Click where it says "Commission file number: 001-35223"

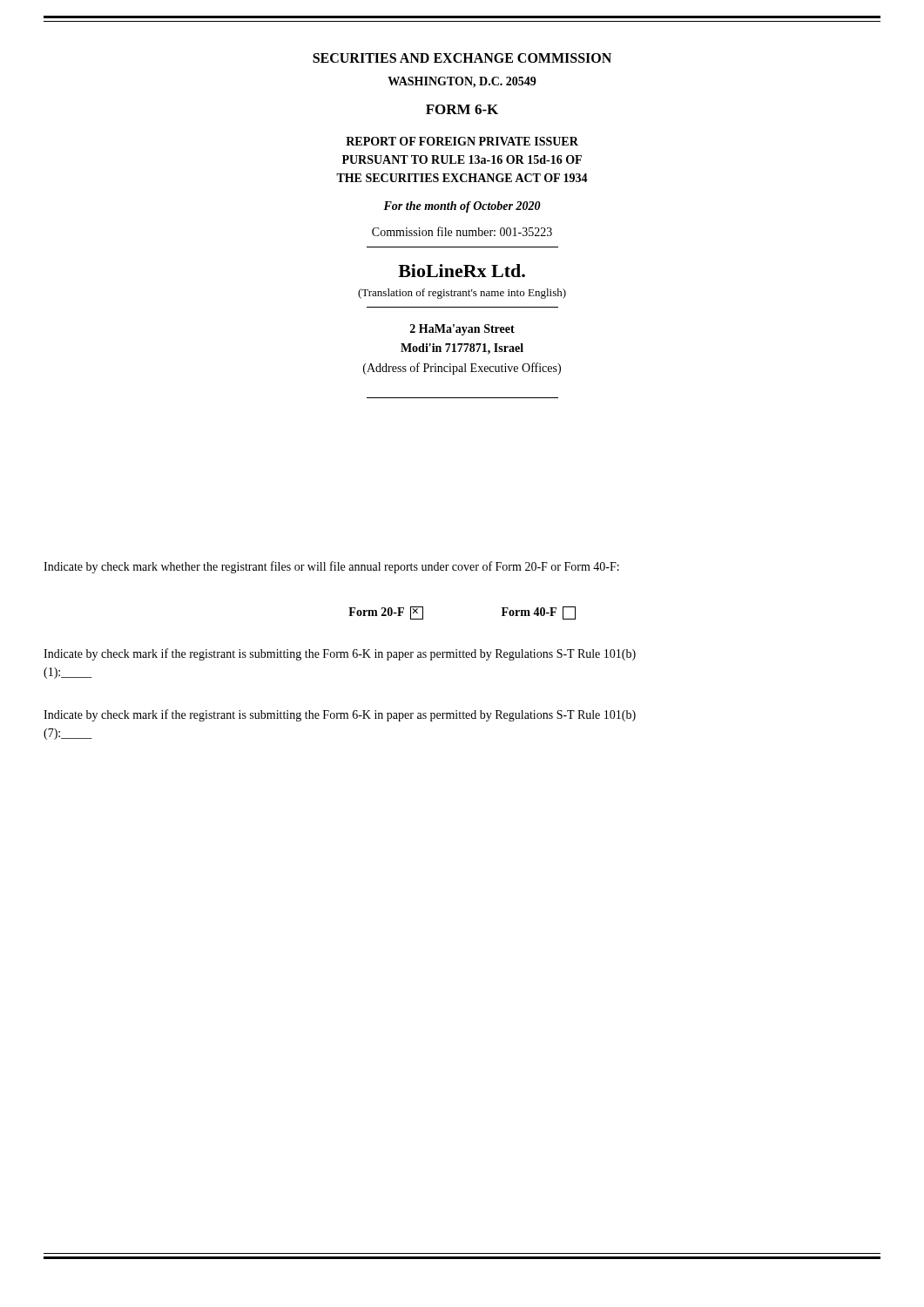click(x=462, y=232)
